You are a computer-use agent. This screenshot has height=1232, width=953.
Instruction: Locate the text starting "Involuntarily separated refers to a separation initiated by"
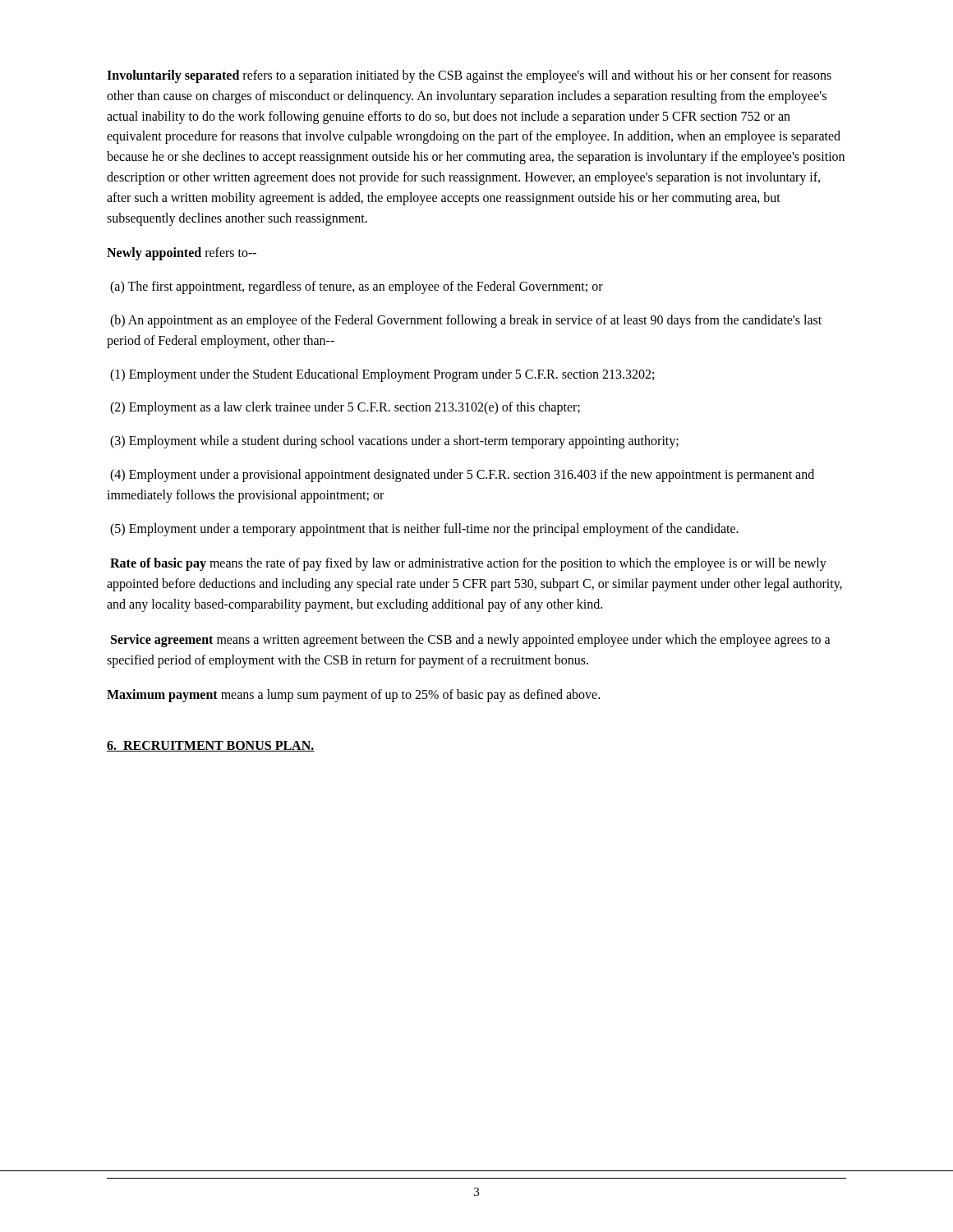coord(476,147)
